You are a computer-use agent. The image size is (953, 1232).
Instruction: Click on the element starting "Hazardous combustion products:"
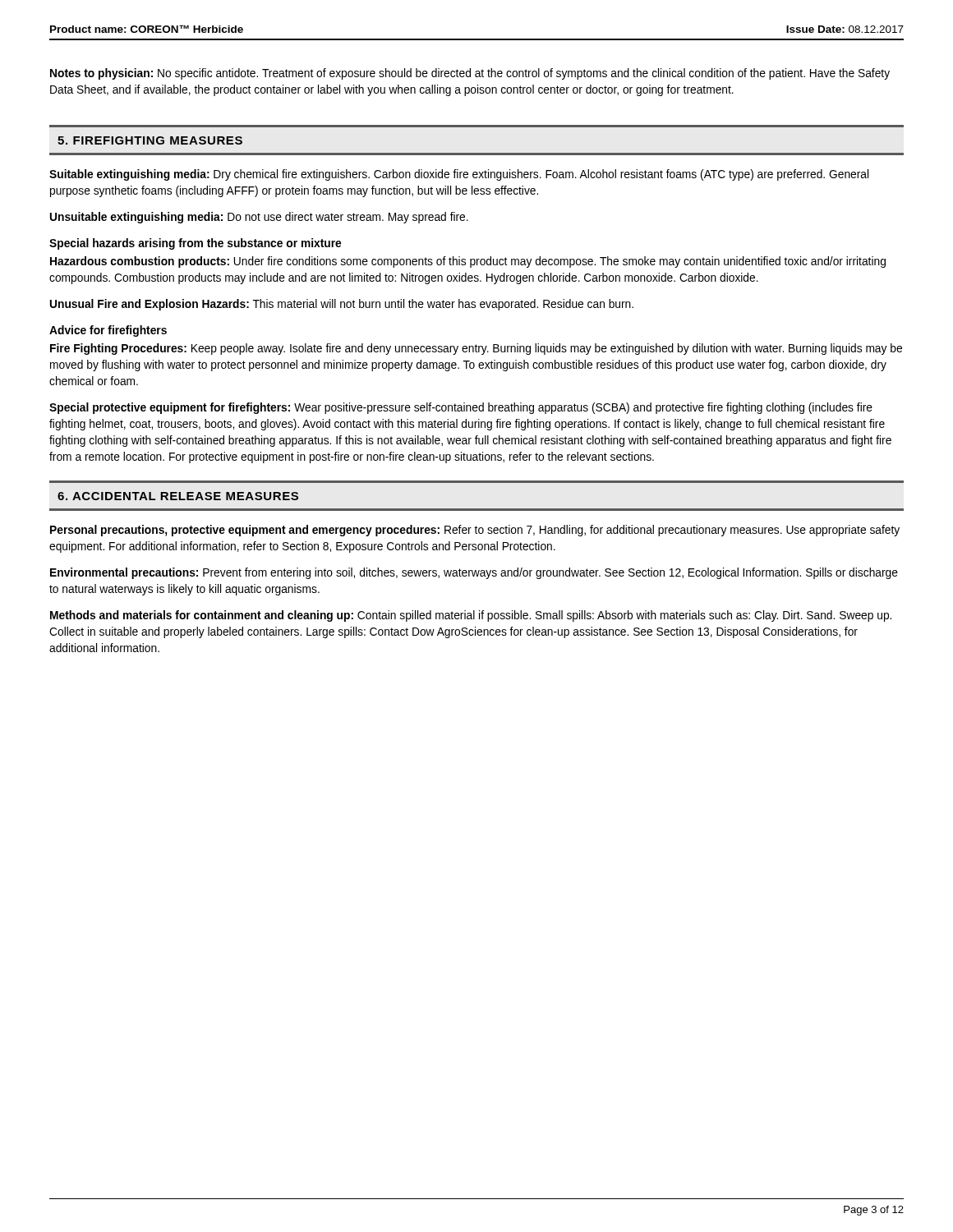[x=468, y=270]
